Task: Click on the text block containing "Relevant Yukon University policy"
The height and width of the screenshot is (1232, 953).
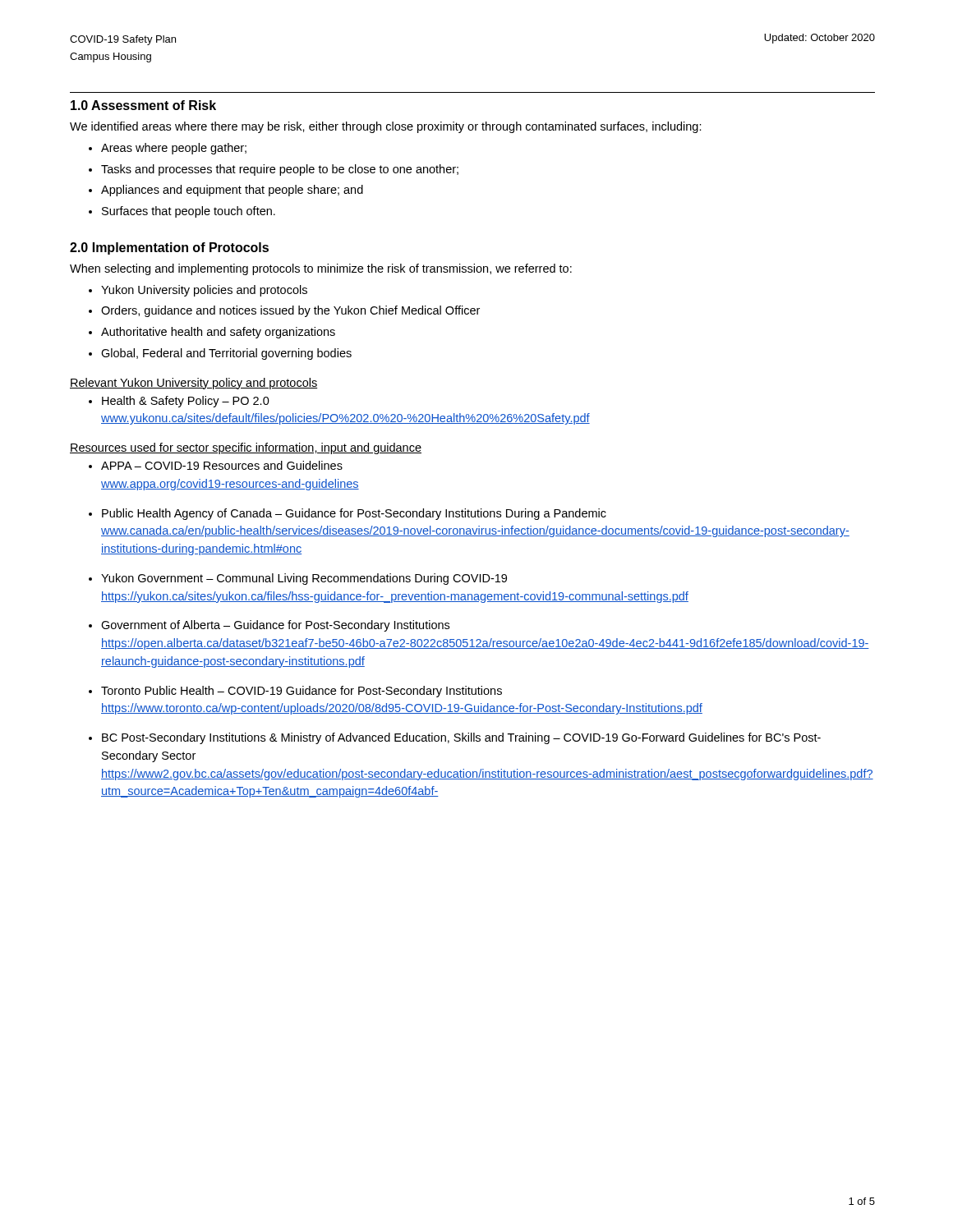Action: pyautogui.click(x=194, y=382)
